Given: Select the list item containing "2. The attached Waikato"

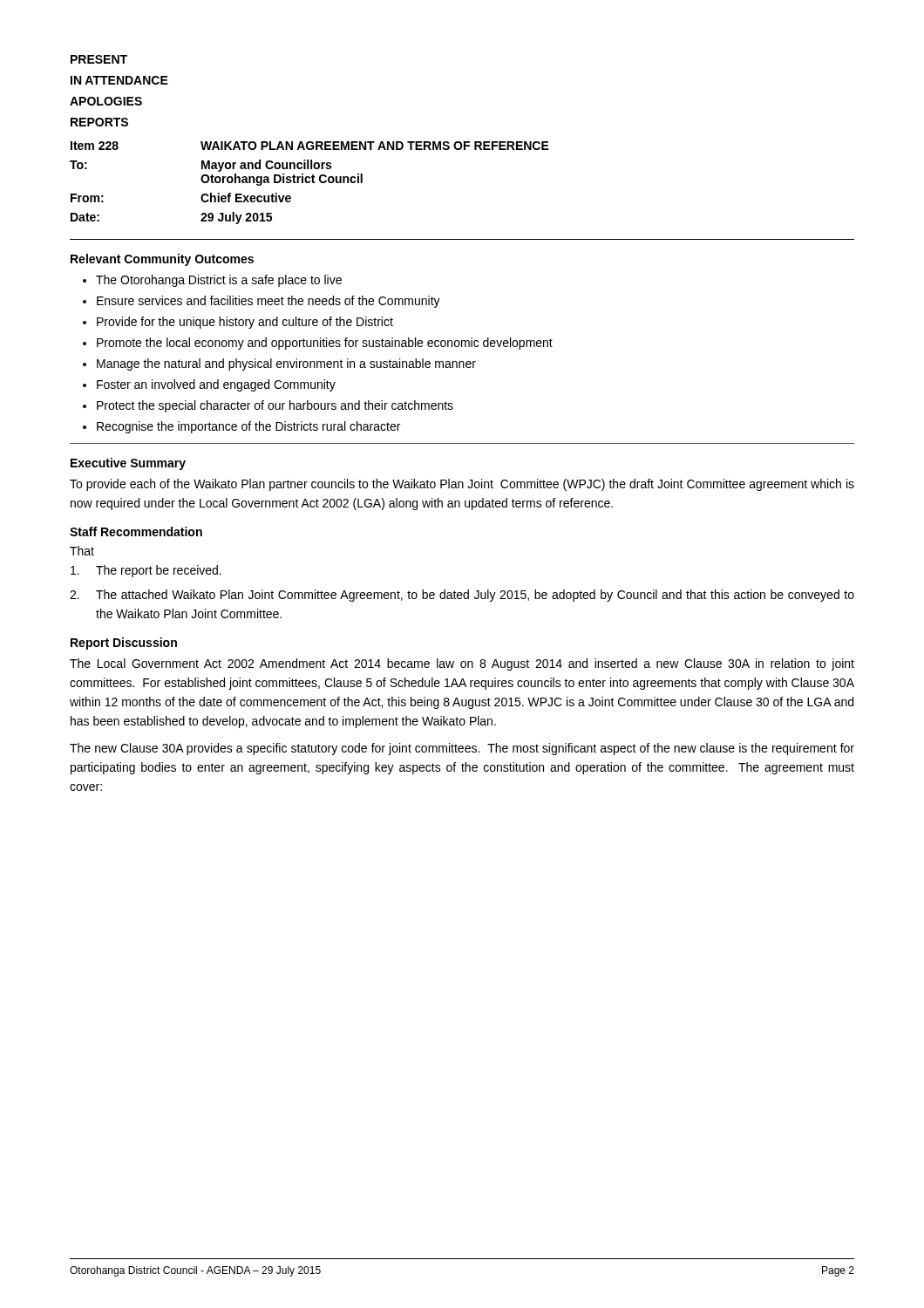Looking at the screenshot, I should click(x=462, y=605).
